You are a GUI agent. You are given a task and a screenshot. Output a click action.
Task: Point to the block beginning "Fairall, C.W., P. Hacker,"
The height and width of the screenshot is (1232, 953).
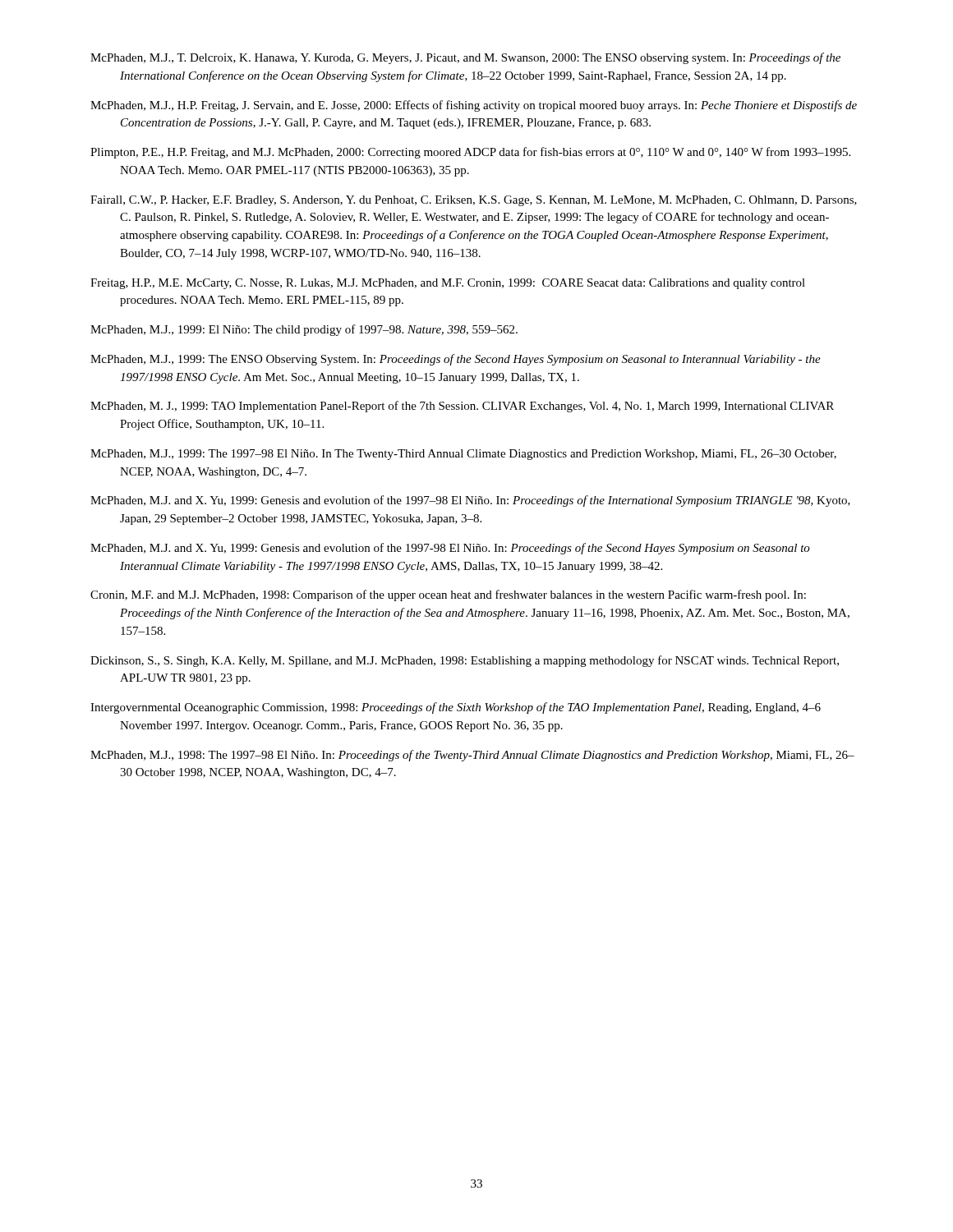474,226
